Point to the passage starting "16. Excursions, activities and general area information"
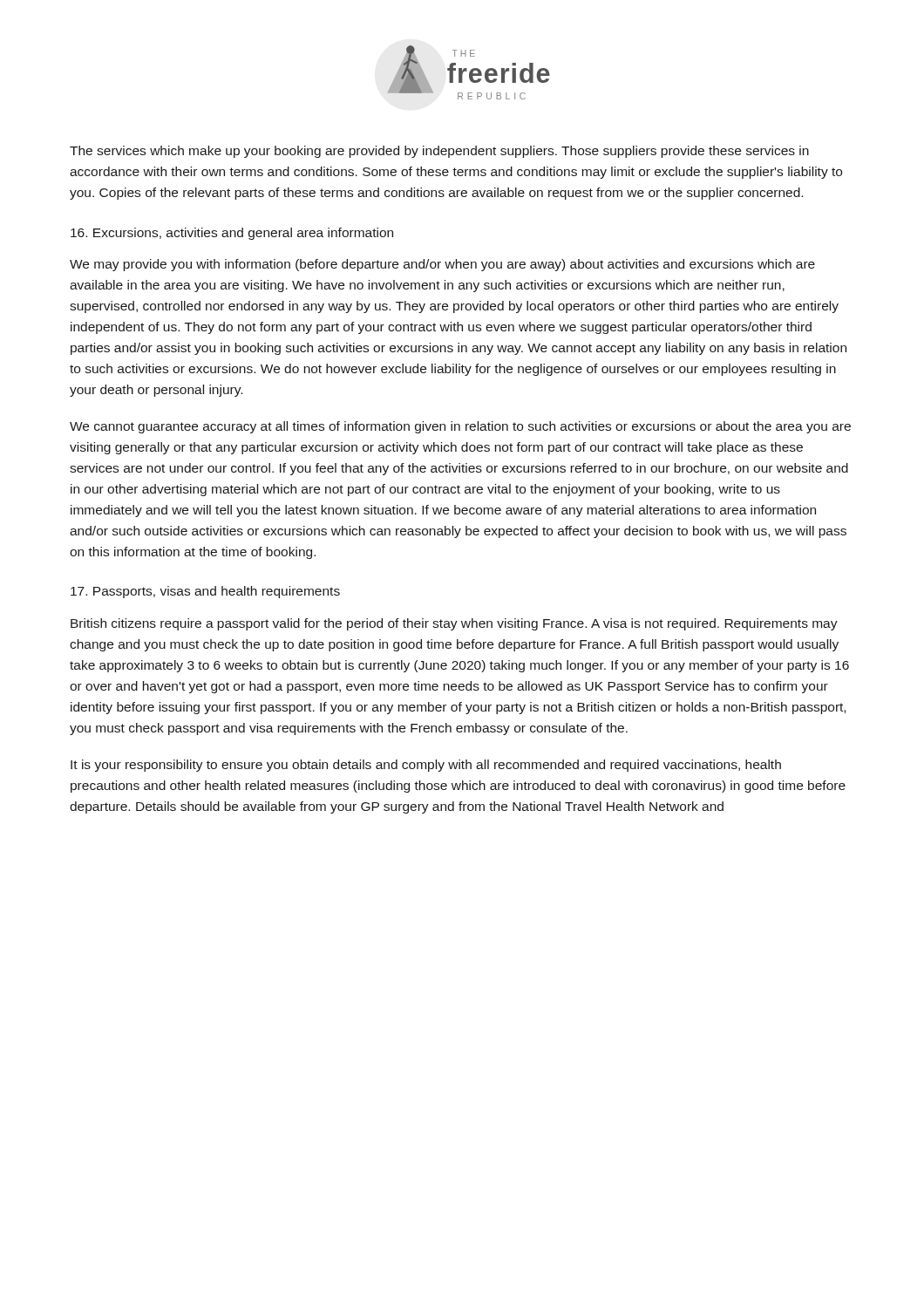 [x=232, y=232]
